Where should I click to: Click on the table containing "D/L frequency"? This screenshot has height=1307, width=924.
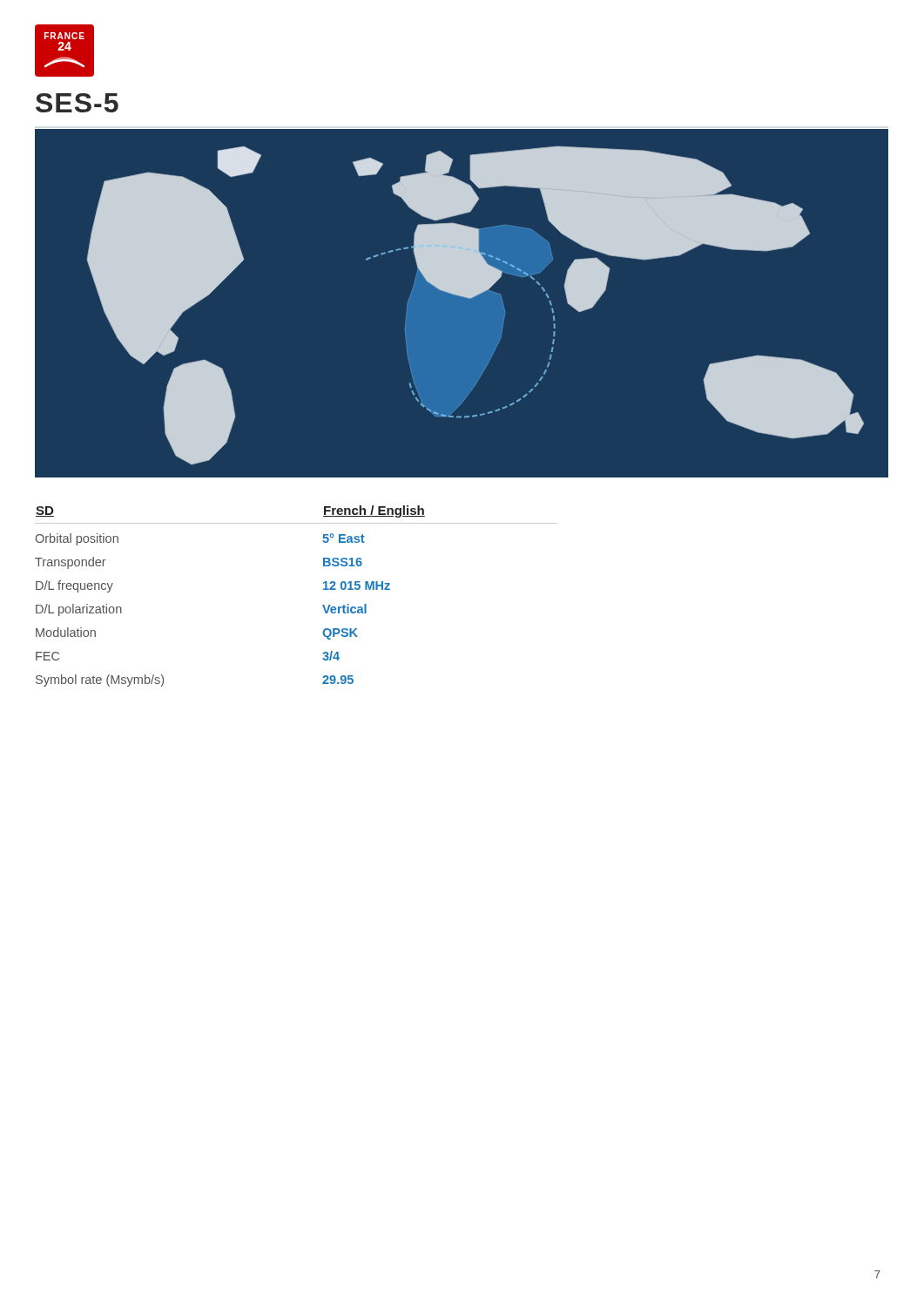296,595
